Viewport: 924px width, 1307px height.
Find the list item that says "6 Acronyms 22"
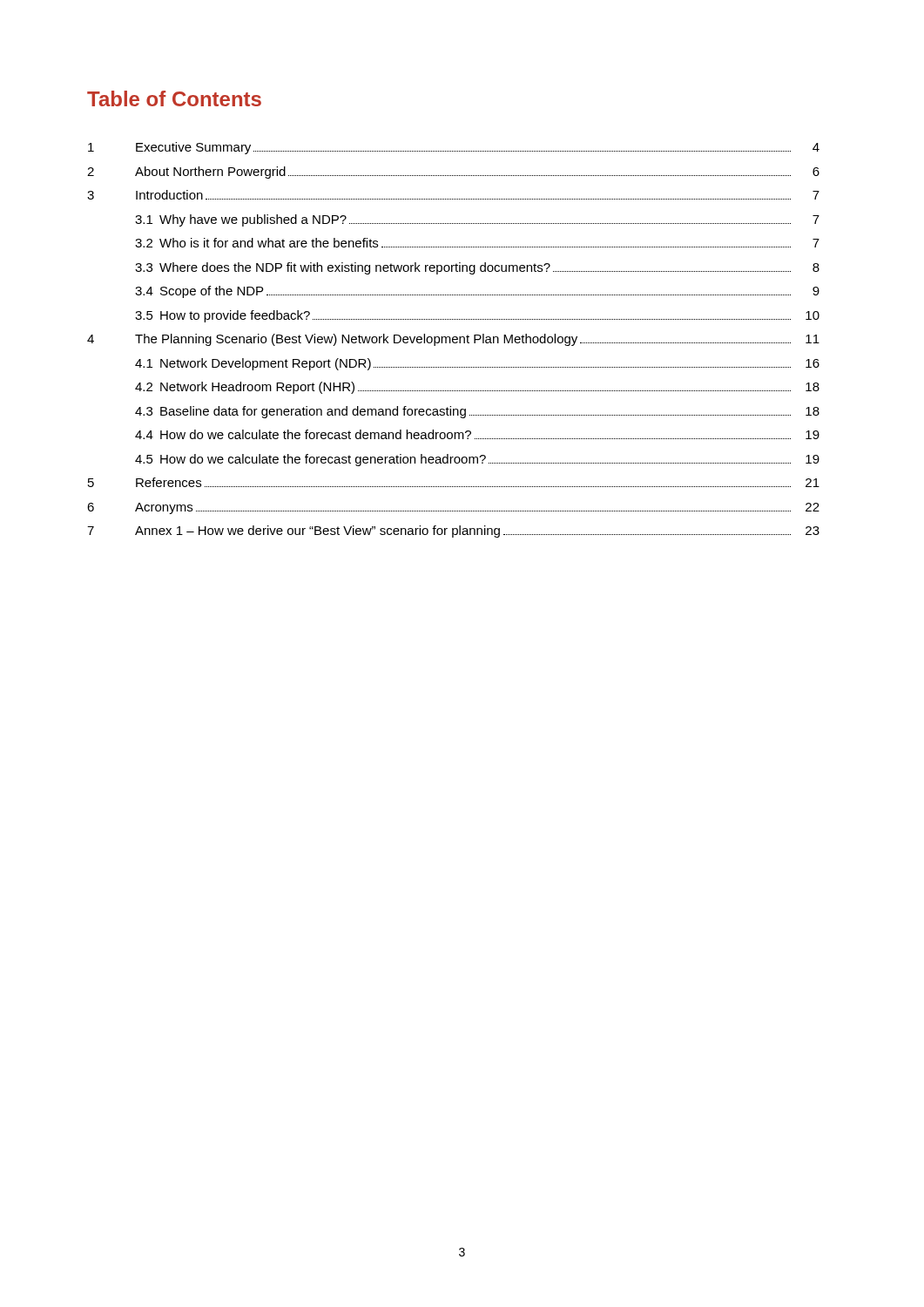click(x=453, y=506)
